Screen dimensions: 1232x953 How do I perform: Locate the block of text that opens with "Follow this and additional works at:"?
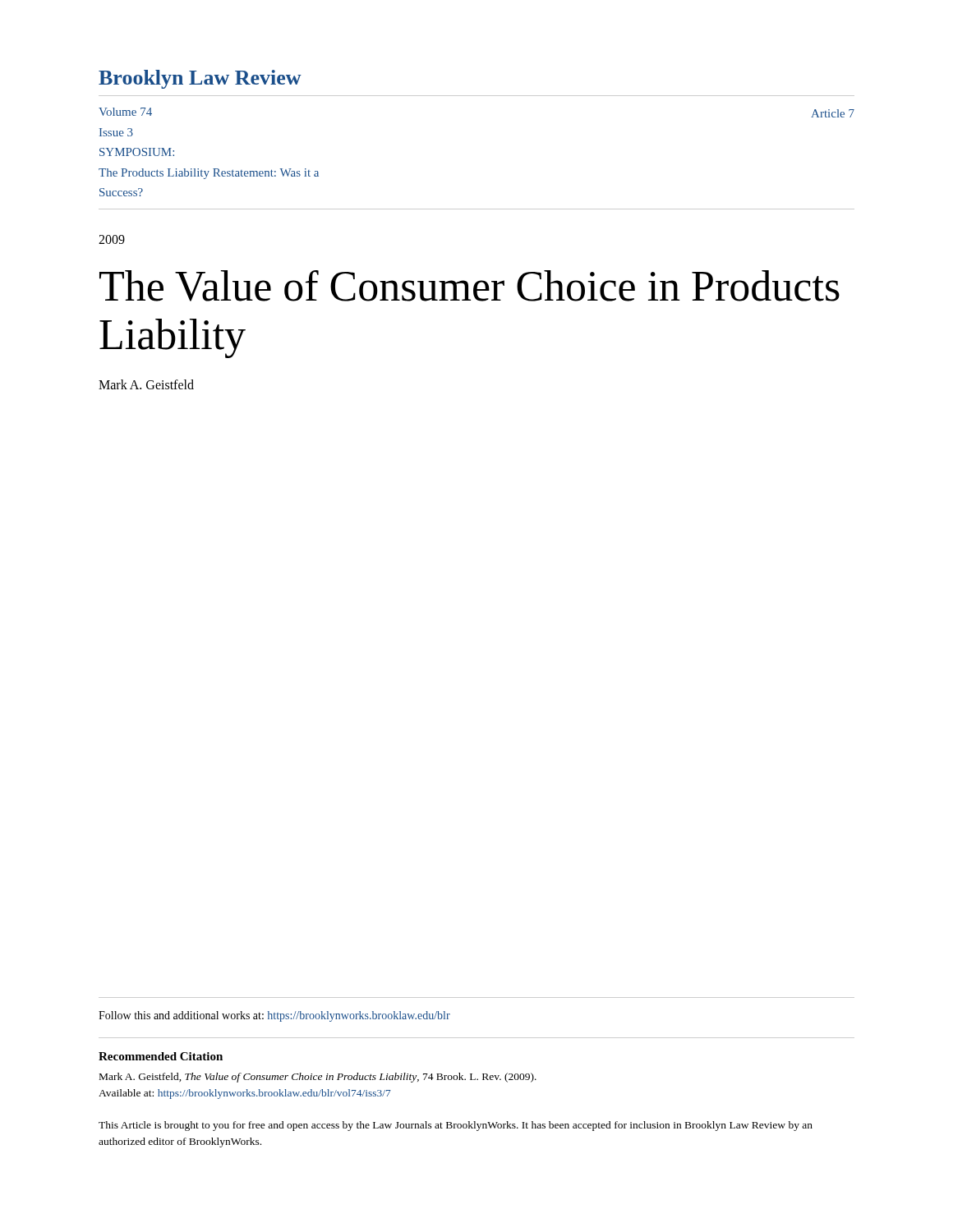(x=274, y=1016)
